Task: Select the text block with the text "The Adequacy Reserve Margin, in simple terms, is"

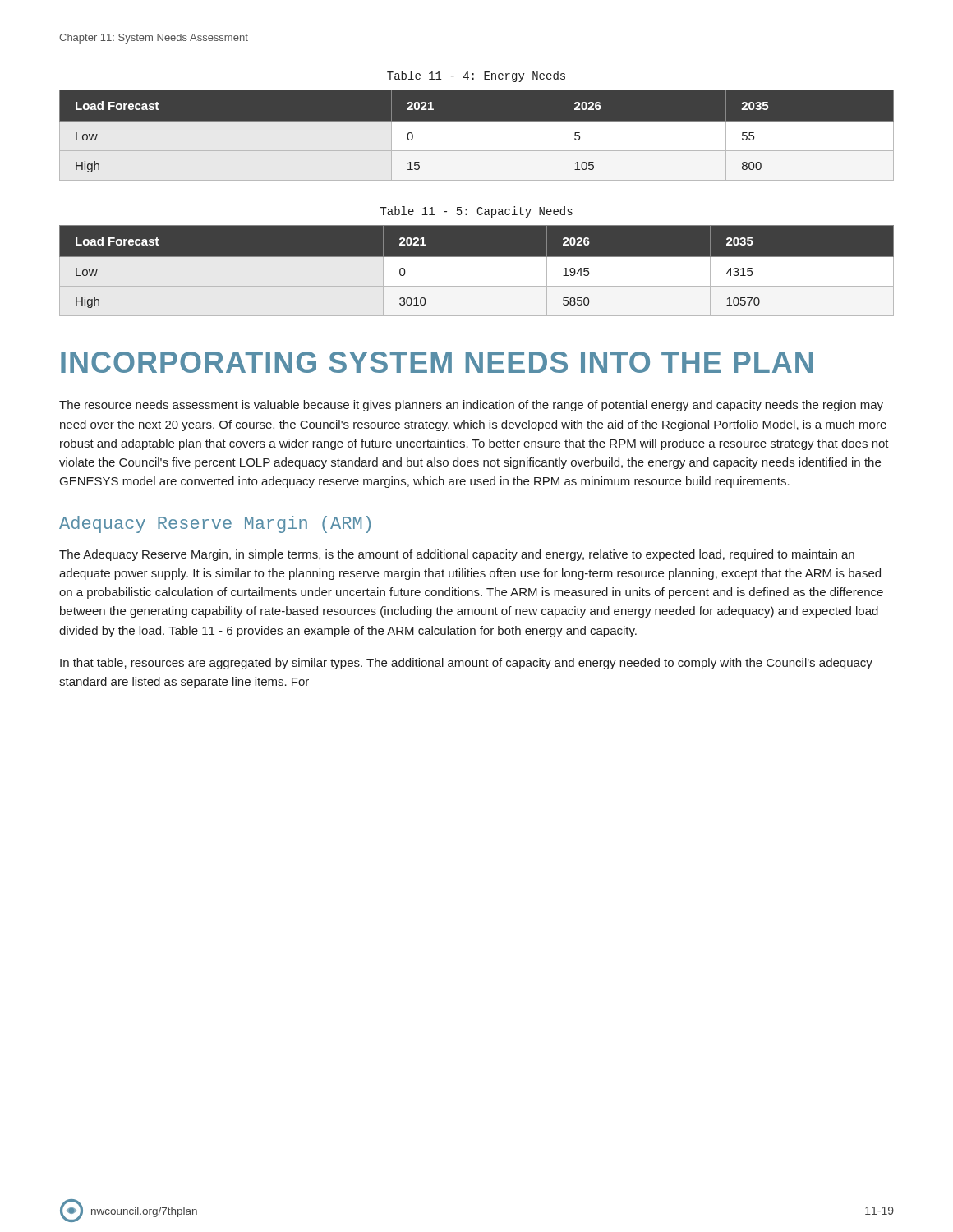Action: (x=471, y=592)
